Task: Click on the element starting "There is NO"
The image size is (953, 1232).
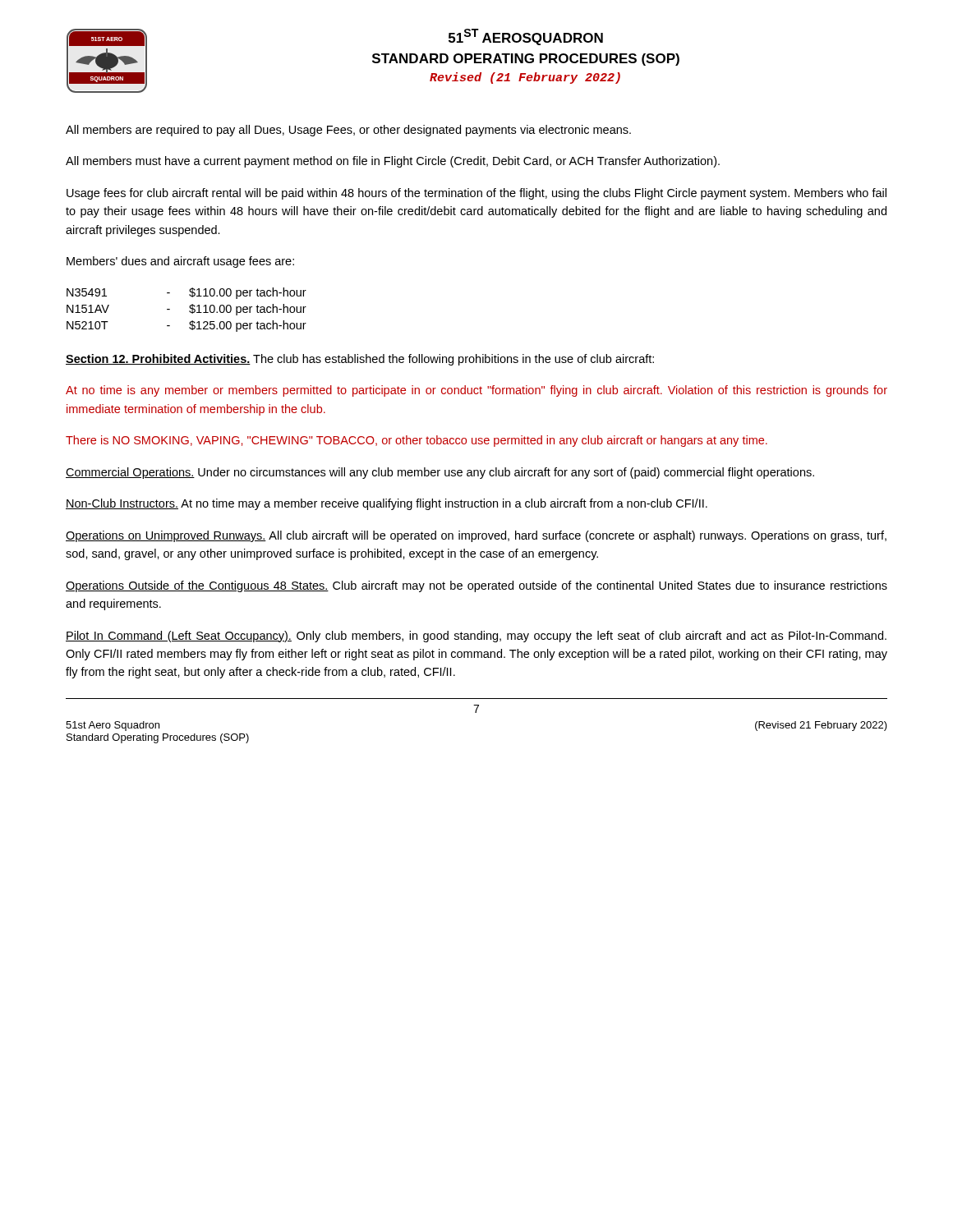Action: [417, 440]
